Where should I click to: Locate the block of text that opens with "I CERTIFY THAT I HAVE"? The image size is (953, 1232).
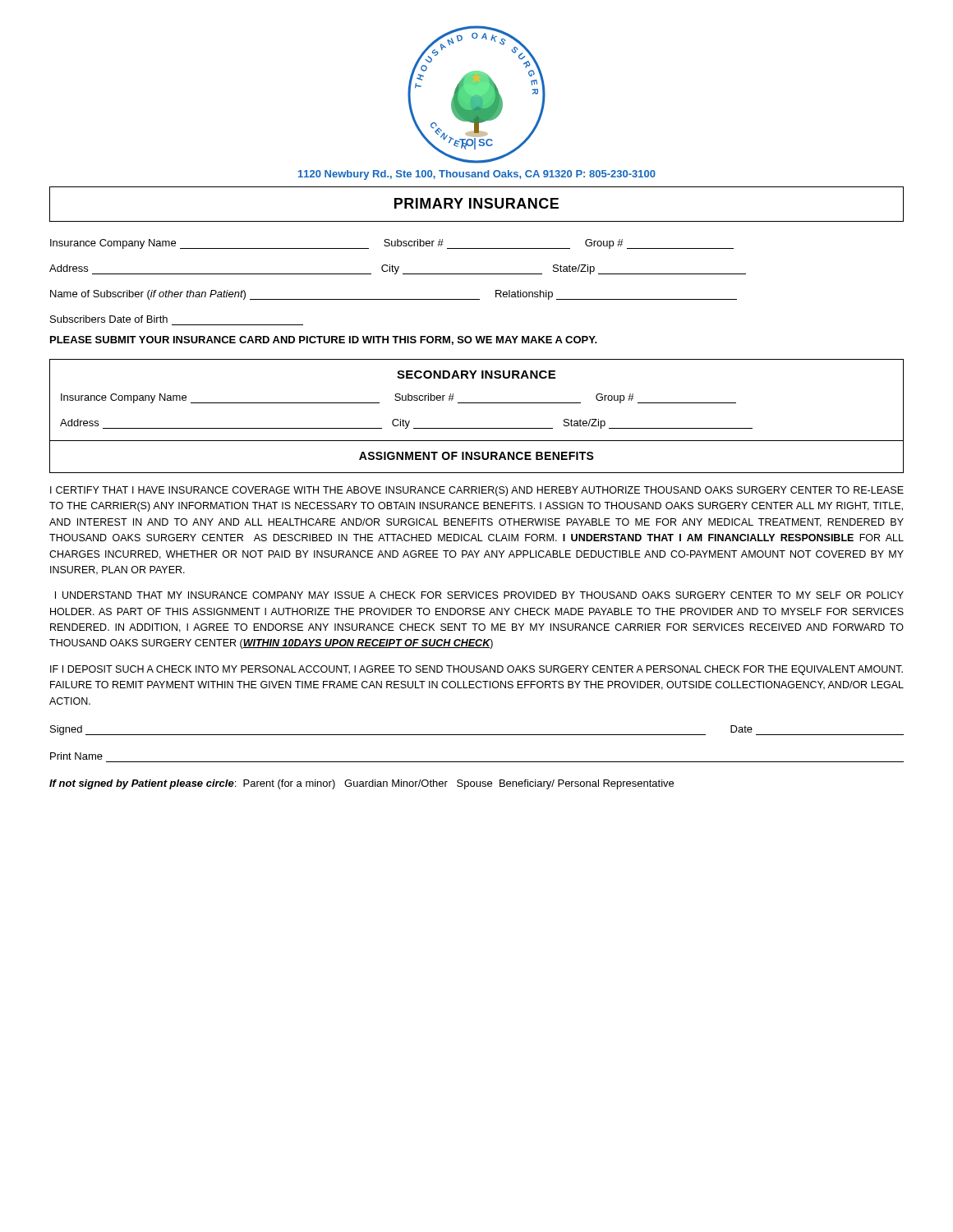[476, 530]
